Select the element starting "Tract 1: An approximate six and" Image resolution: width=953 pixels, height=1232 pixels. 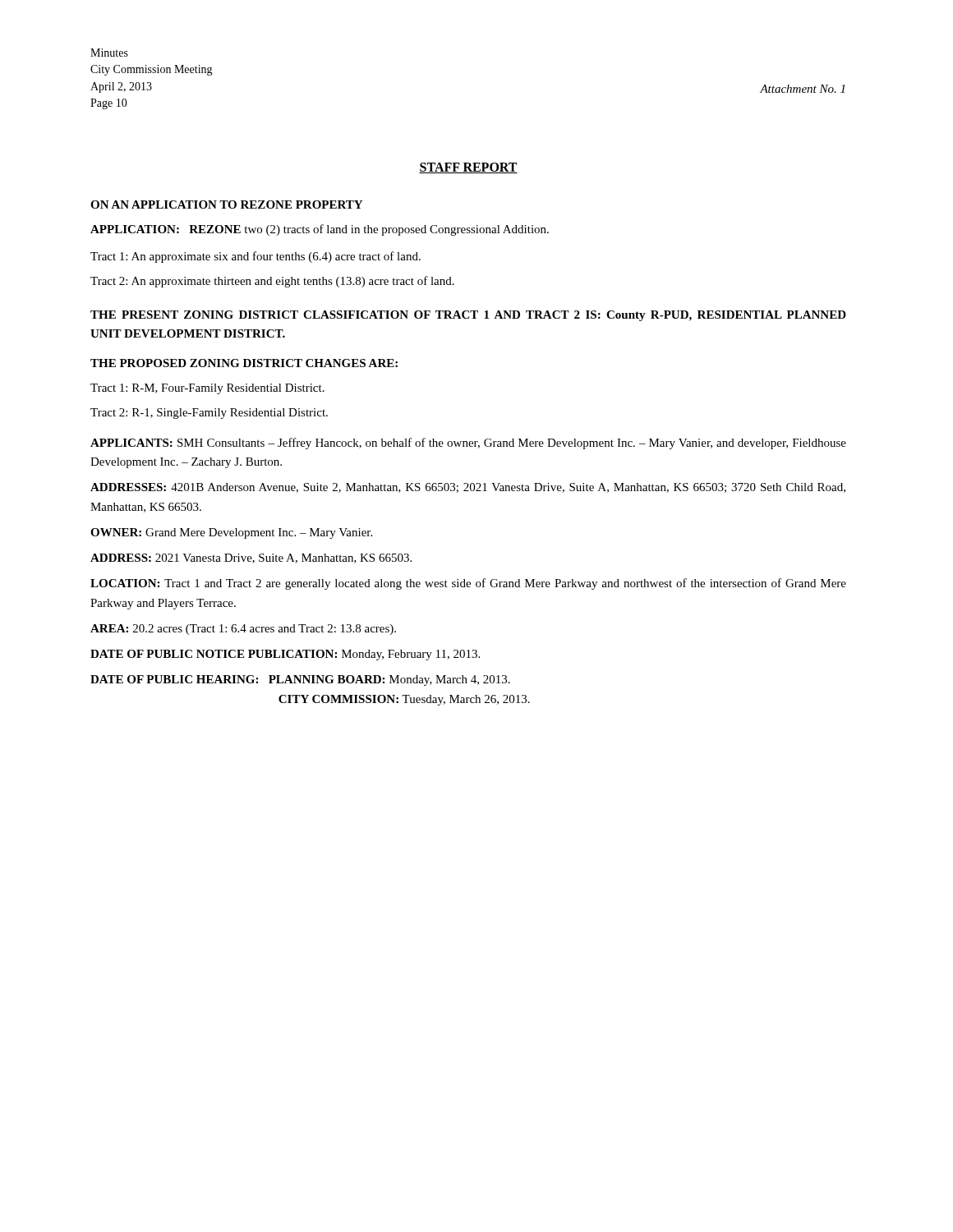[256, 256]
